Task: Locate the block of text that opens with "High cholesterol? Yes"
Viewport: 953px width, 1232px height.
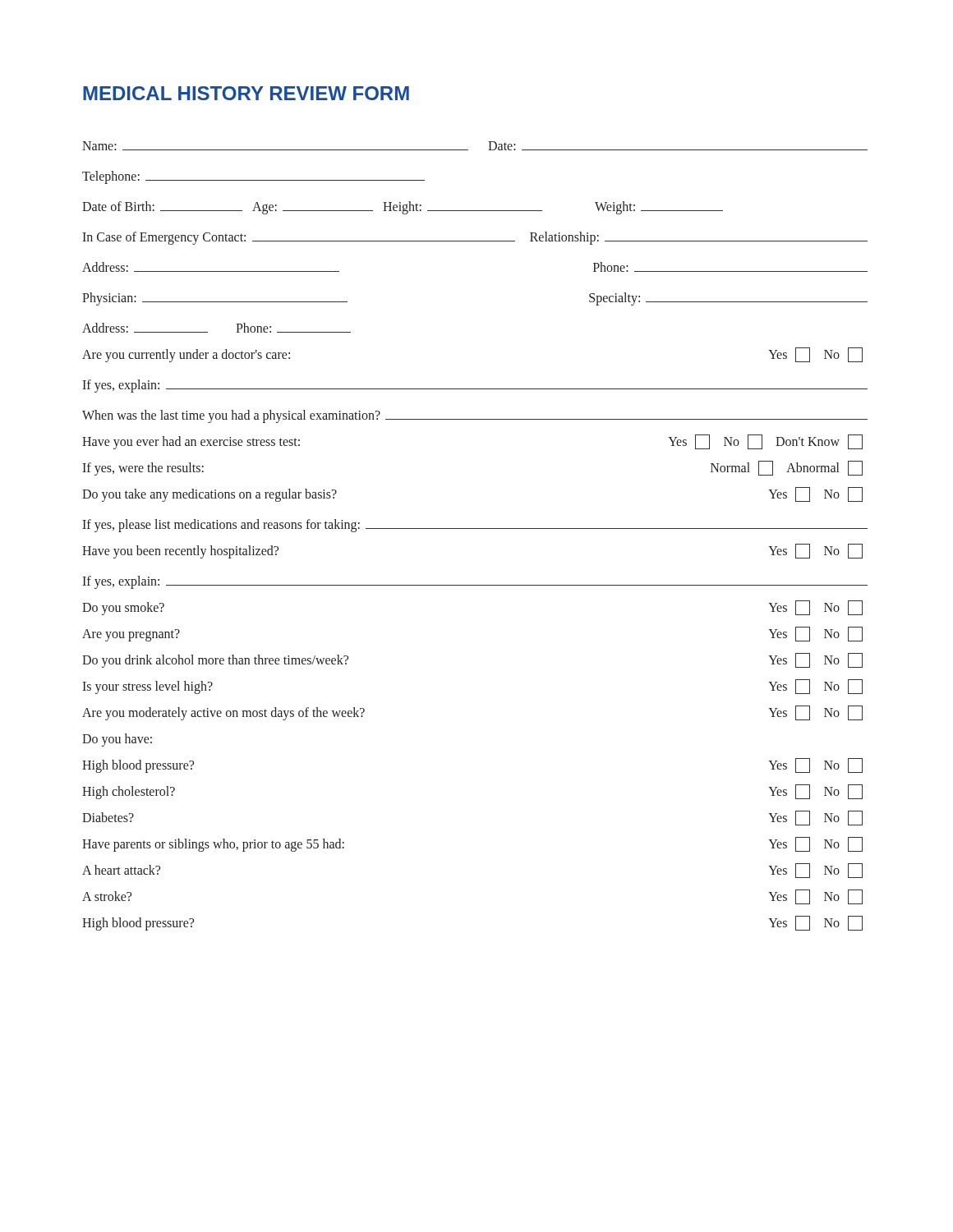Action: 123,791
